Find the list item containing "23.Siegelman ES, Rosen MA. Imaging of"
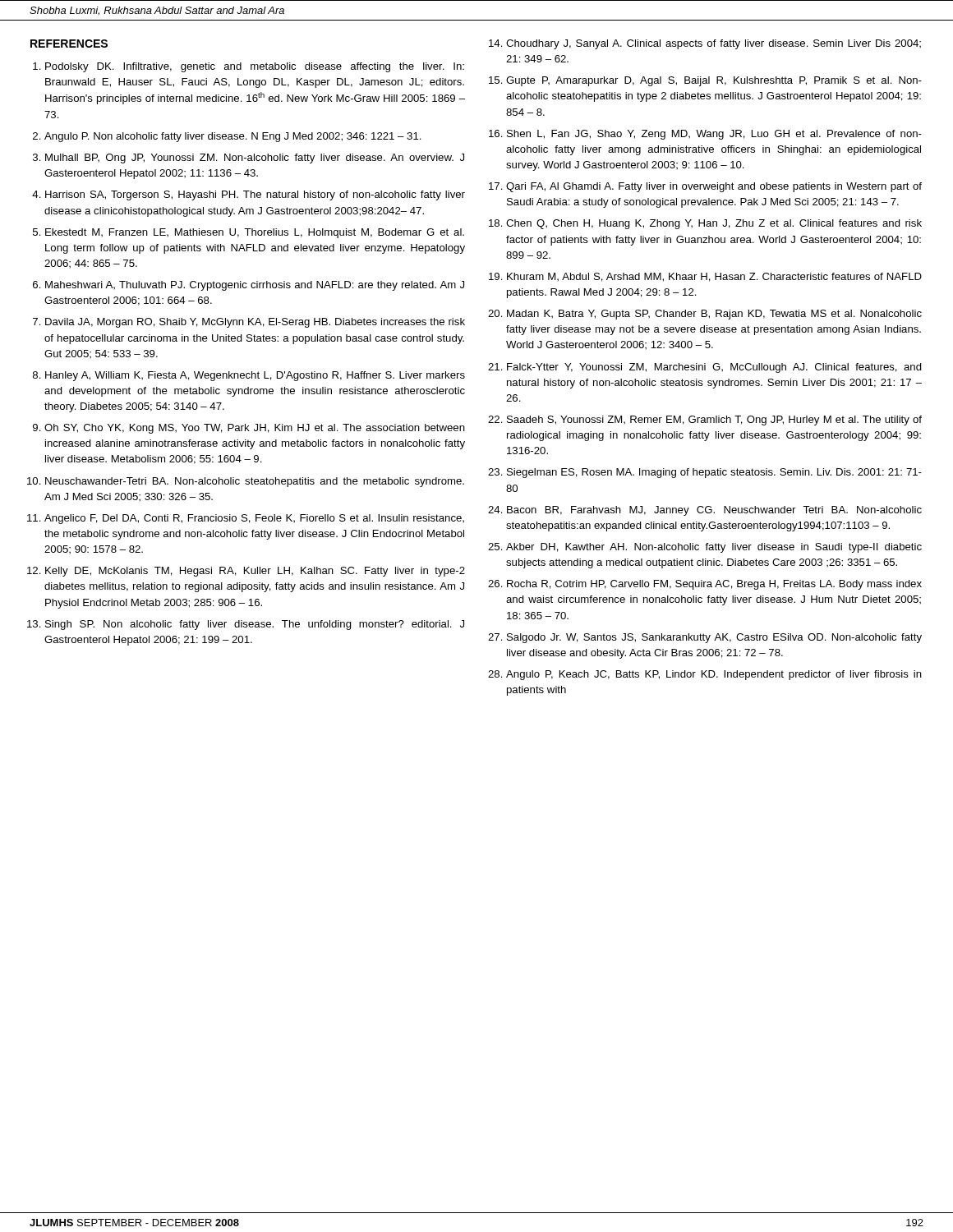This screenshot has height=1232, width=953. 705,480
